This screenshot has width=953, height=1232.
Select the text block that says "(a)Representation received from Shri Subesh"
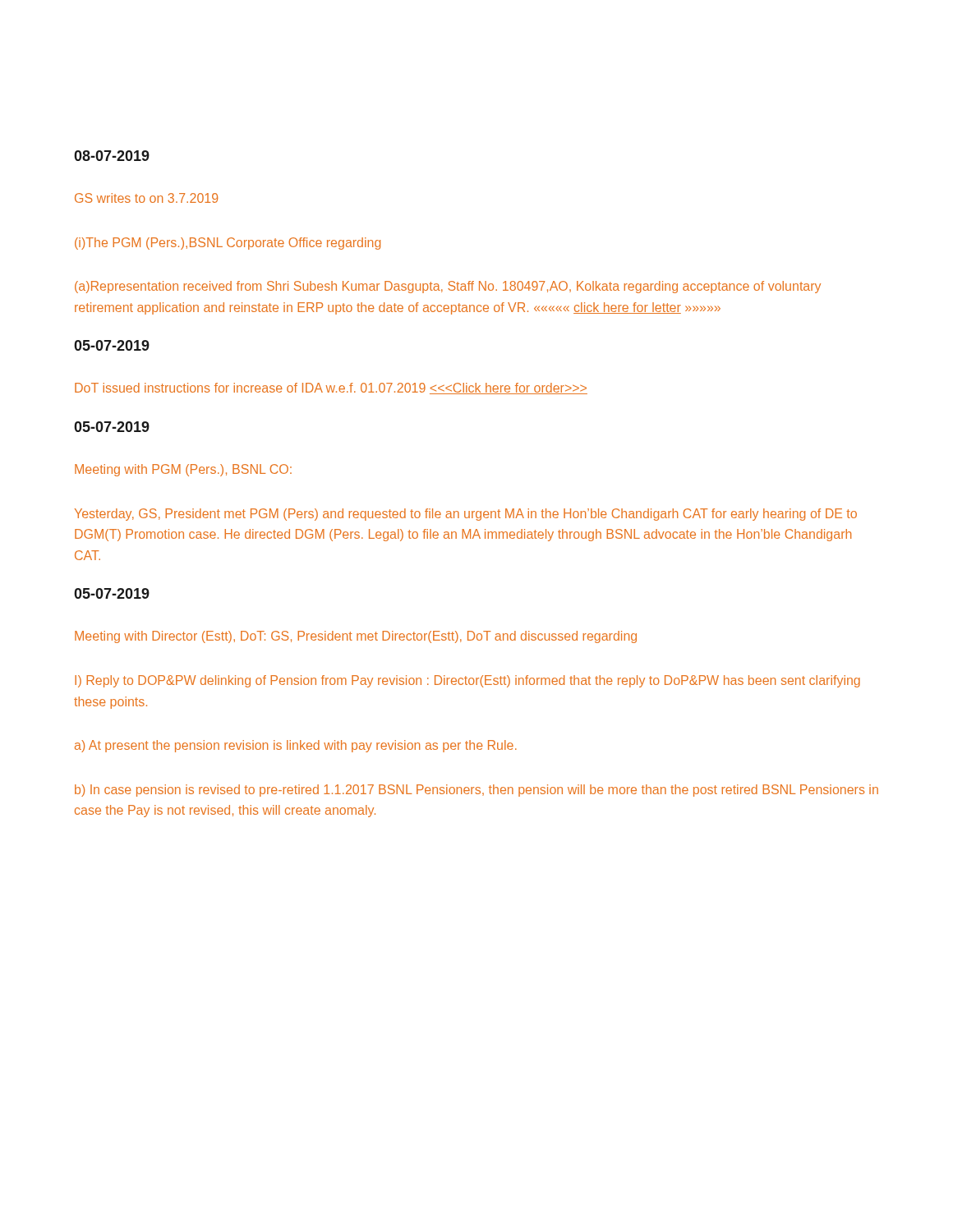click(476, 297)
